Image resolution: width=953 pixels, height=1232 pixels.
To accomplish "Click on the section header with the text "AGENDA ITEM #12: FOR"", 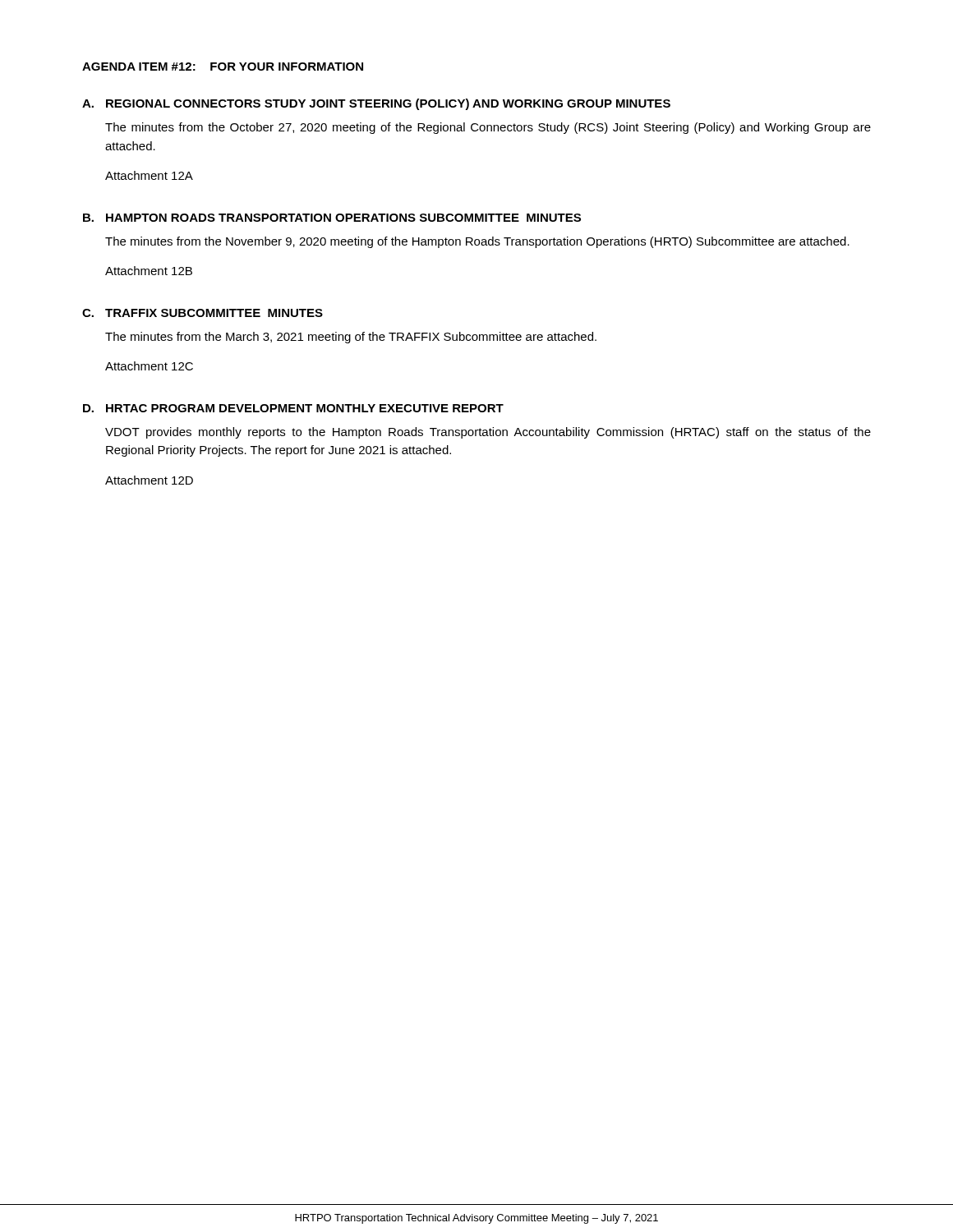I will [x=223, y=66].
